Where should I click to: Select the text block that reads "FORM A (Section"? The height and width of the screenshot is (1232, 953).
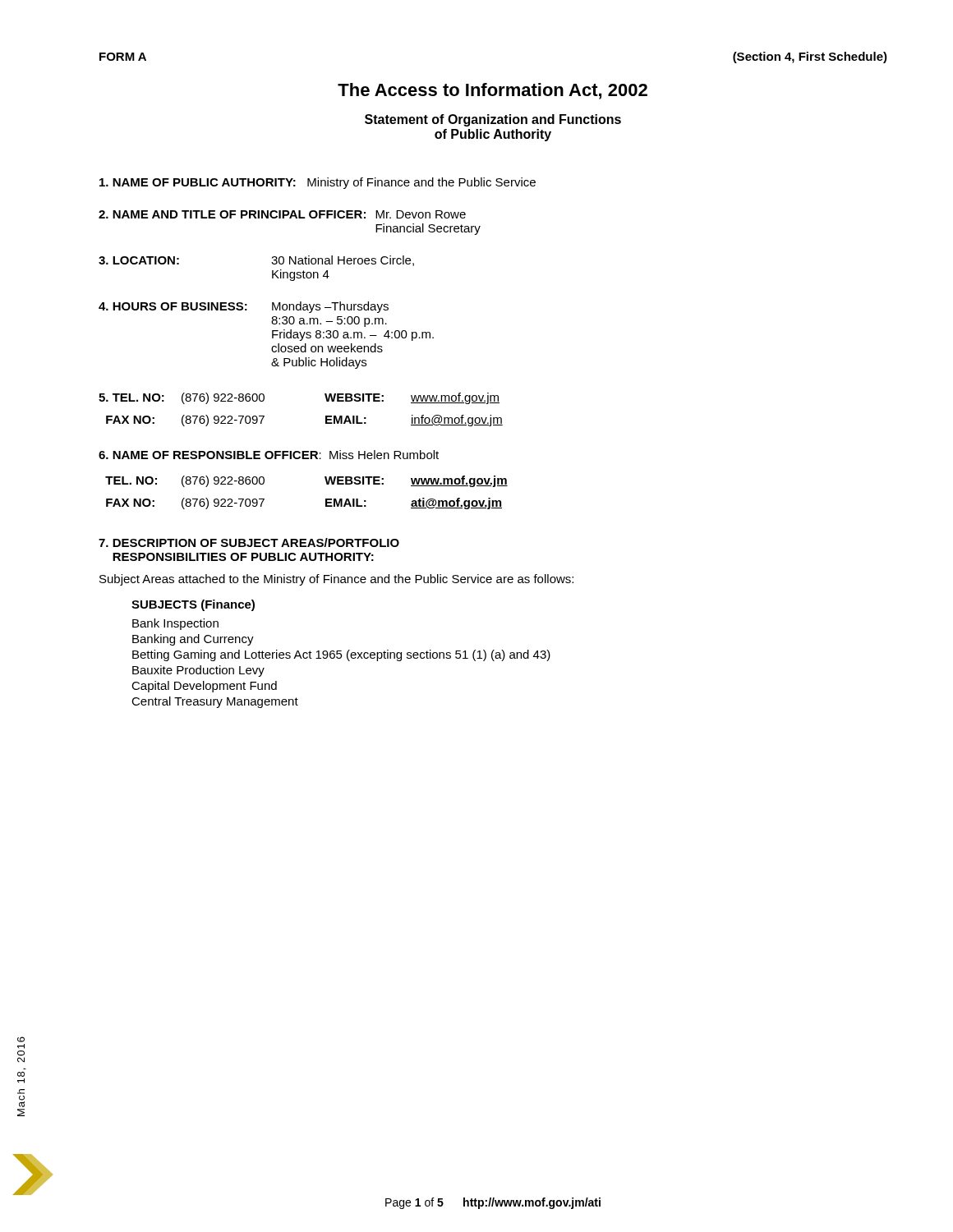pyautogui.click(x=129, y=57)
